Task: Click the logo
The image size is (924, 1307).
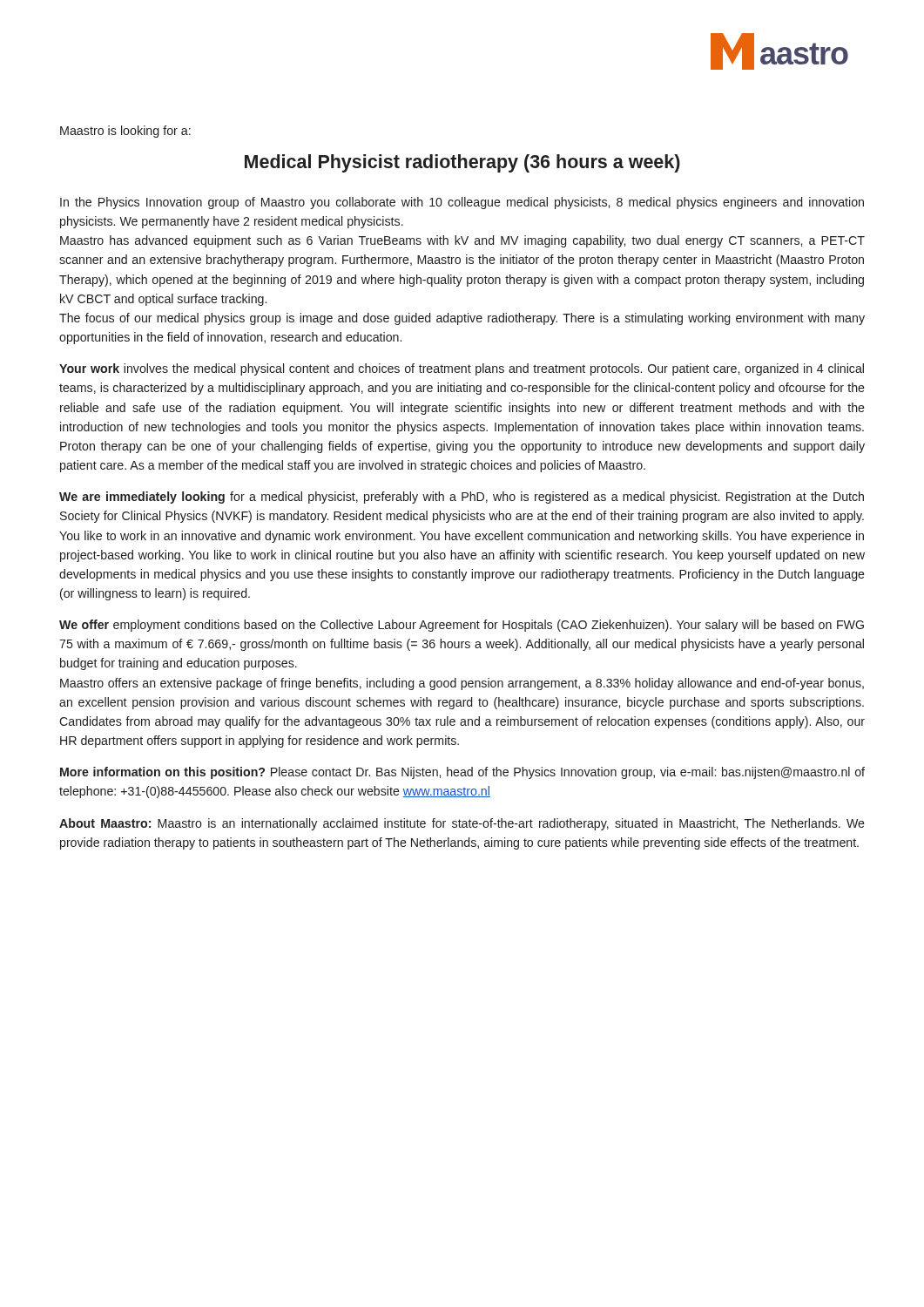Action: pos(784,51)
